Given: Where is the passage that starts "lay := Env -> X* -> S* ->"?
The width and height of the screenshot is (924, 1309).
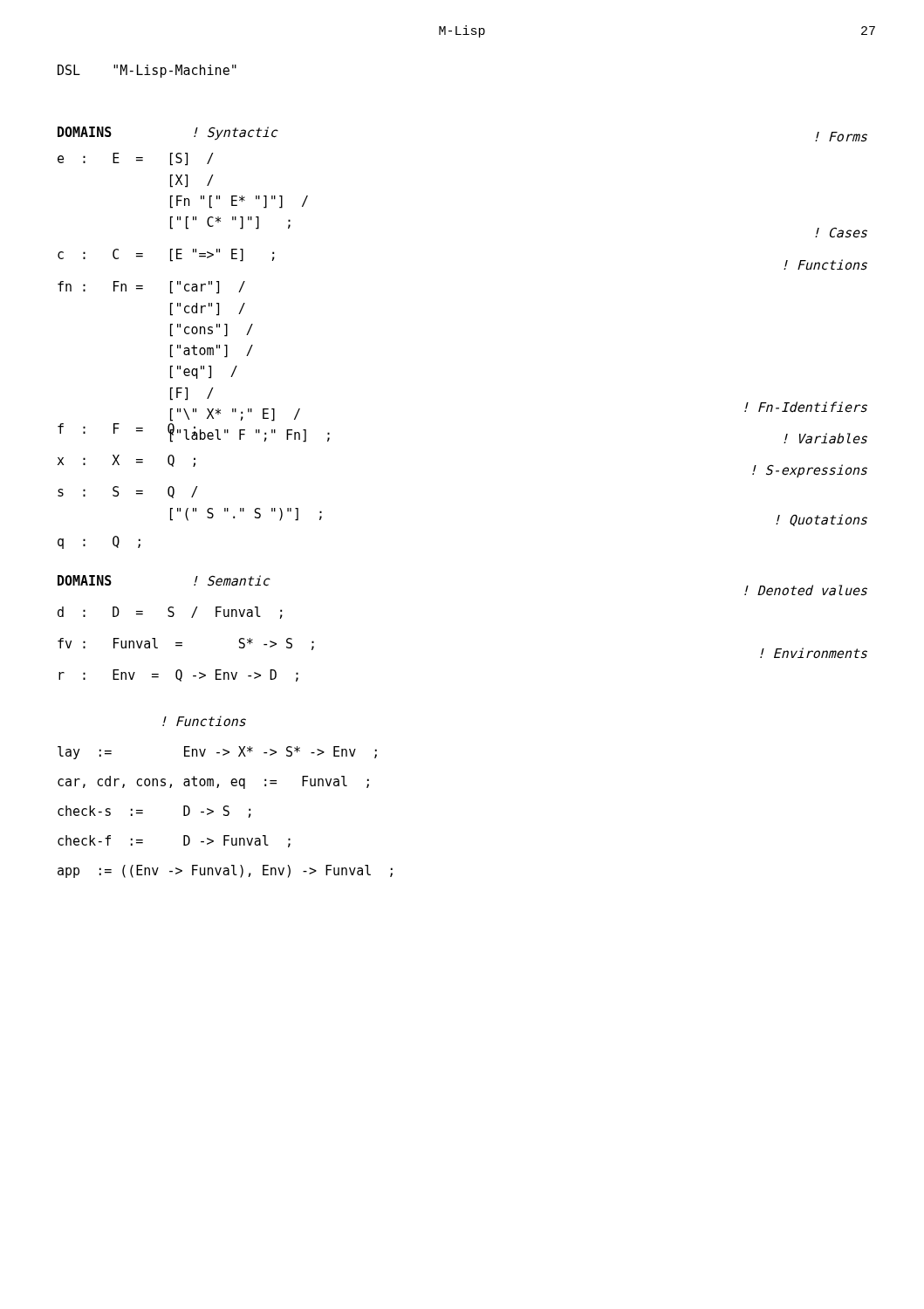Looking at the screenshot, I should 218,752.
